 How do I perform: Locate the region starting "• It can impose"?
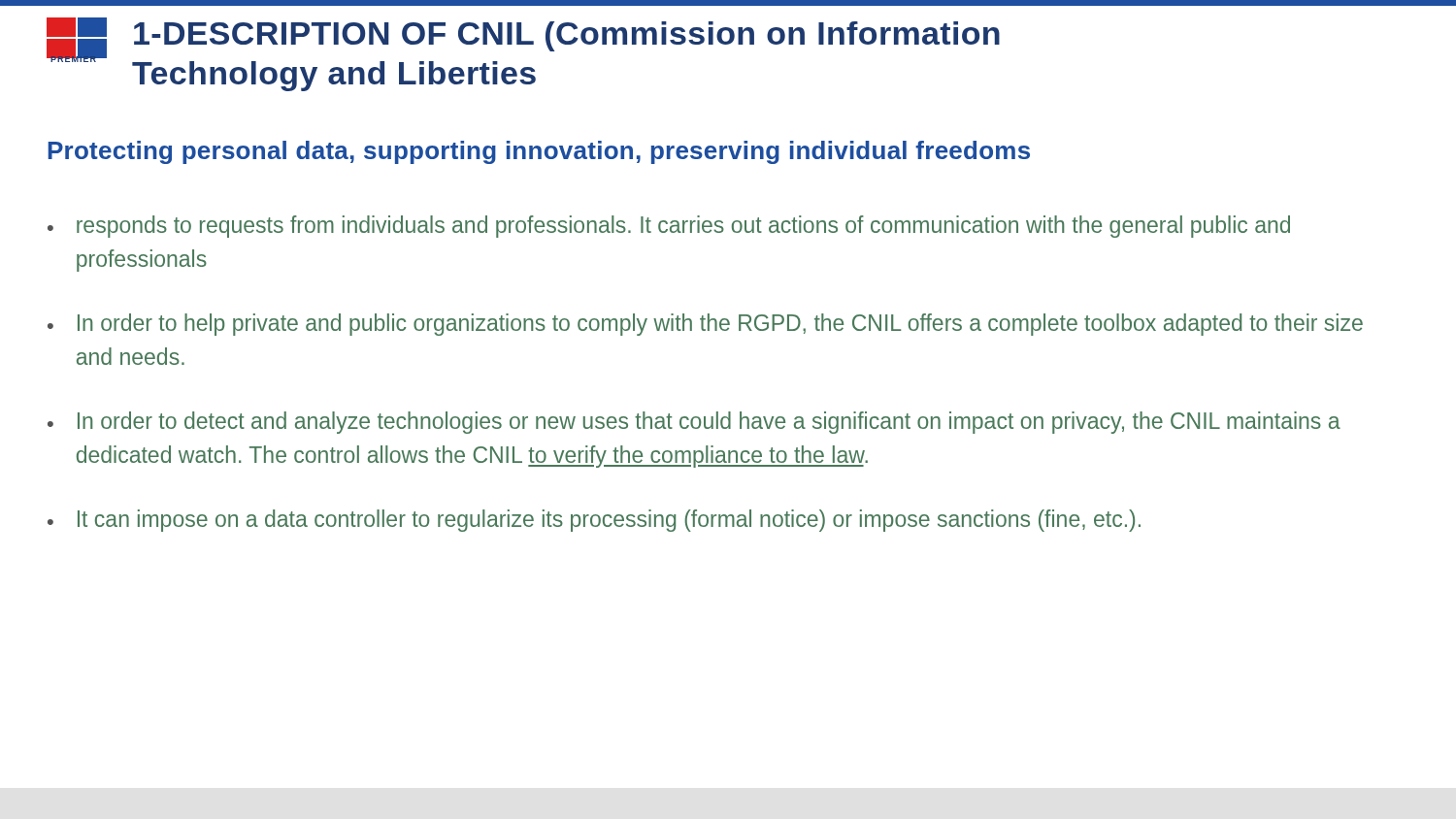pyautogui.click(x=711, y=520)
